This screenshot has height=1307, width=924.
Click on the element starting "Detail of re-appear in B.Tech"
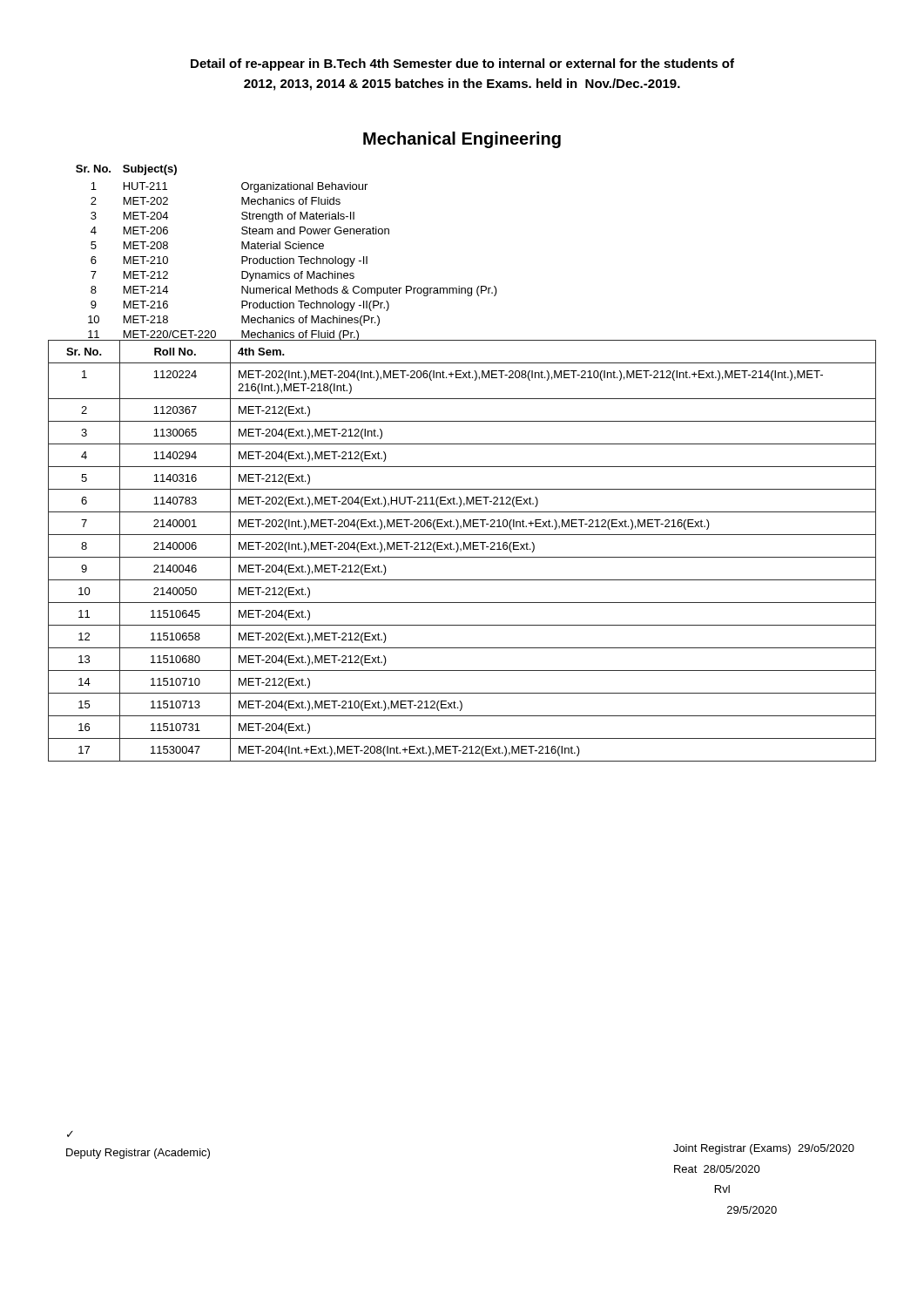coord(462,73)
